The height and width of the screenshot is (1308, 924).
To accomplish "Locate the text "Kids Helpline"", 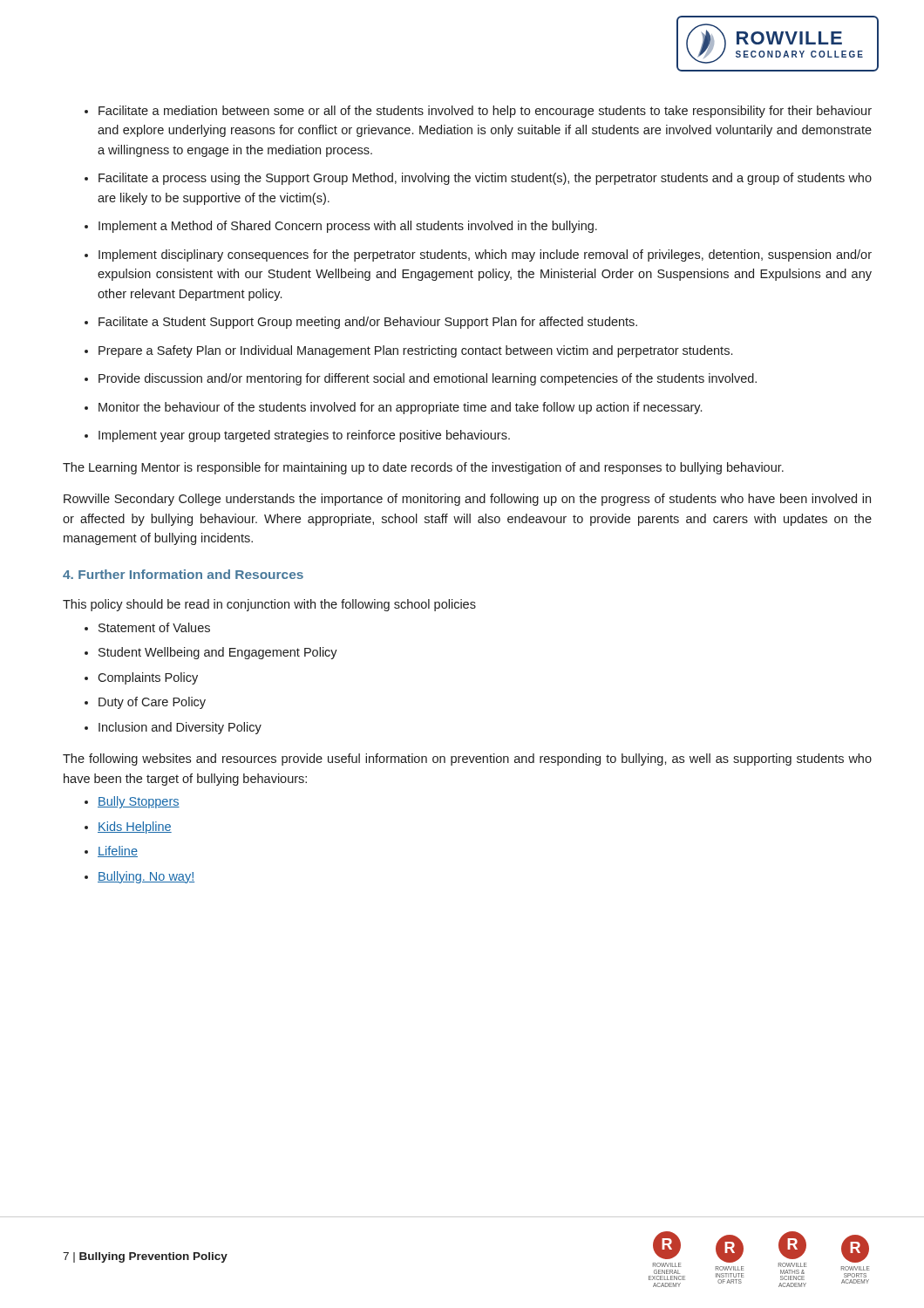I will point(135,826).
